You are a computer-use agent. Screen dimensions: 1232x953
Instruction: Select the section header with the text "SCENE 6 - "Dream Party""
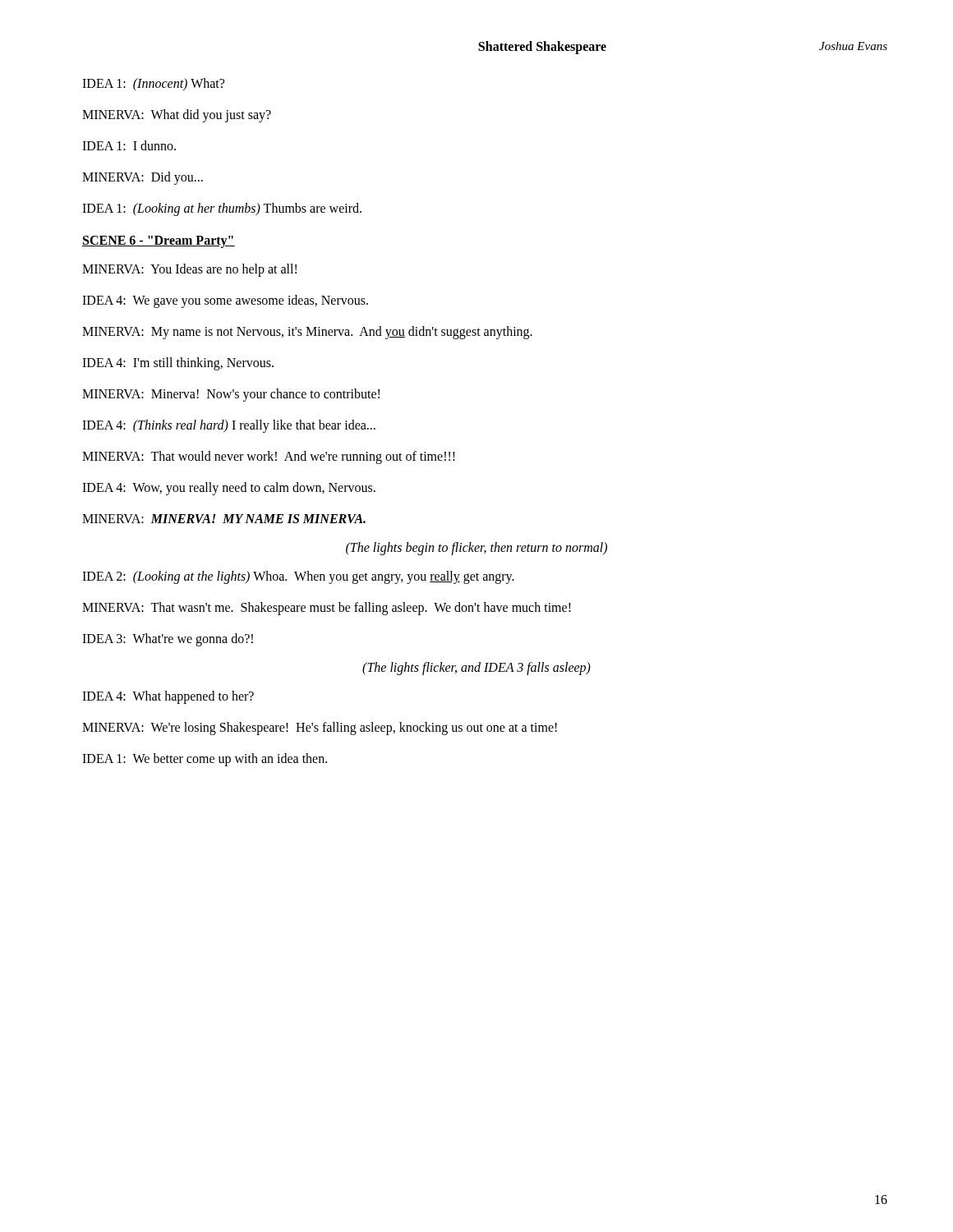[x=158, y=240]
